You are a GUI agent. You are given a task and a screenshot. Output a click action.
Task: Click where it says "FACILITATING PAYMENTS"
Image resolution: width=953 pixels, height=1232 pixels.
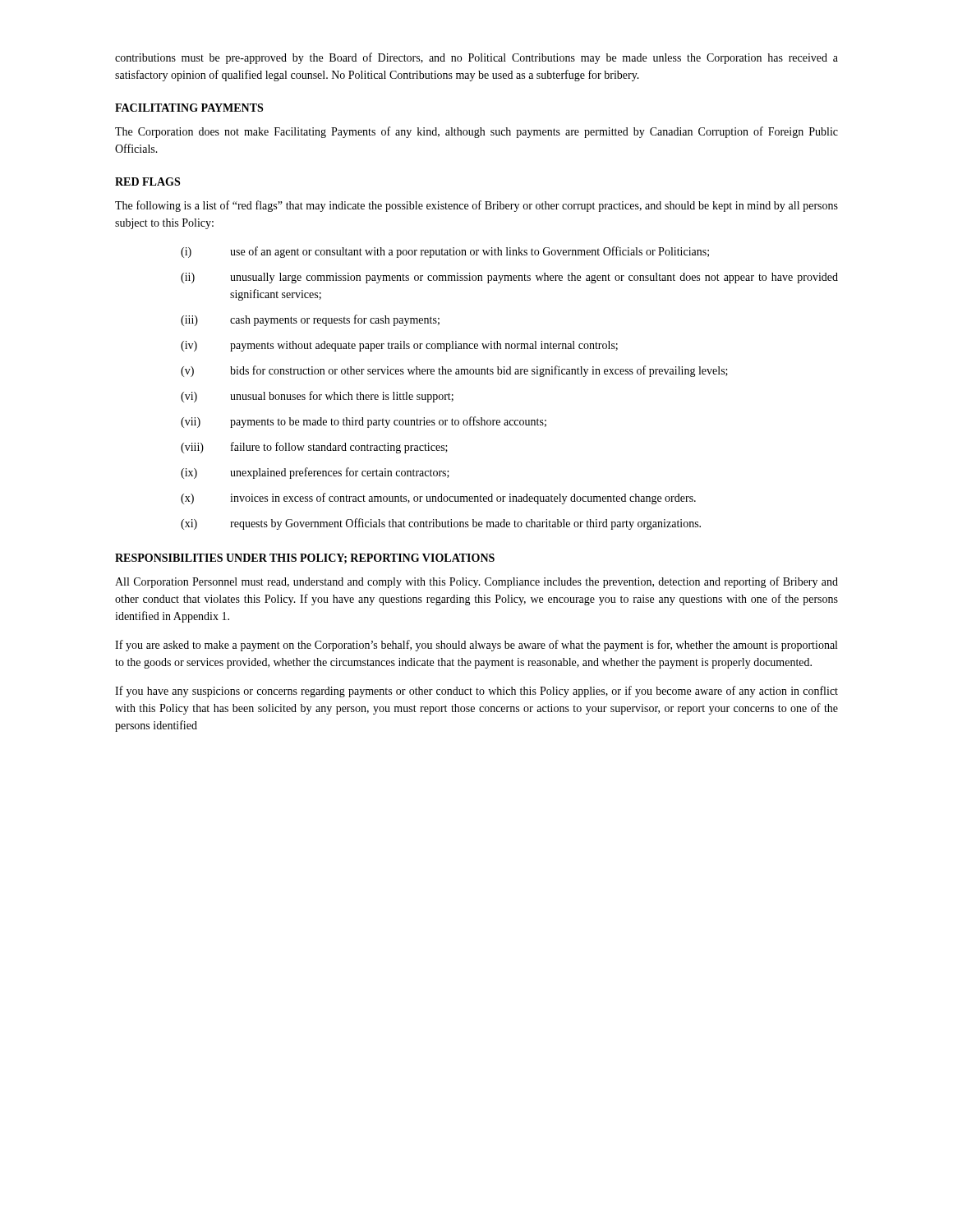pyautogui.click(x=189, y=108)
